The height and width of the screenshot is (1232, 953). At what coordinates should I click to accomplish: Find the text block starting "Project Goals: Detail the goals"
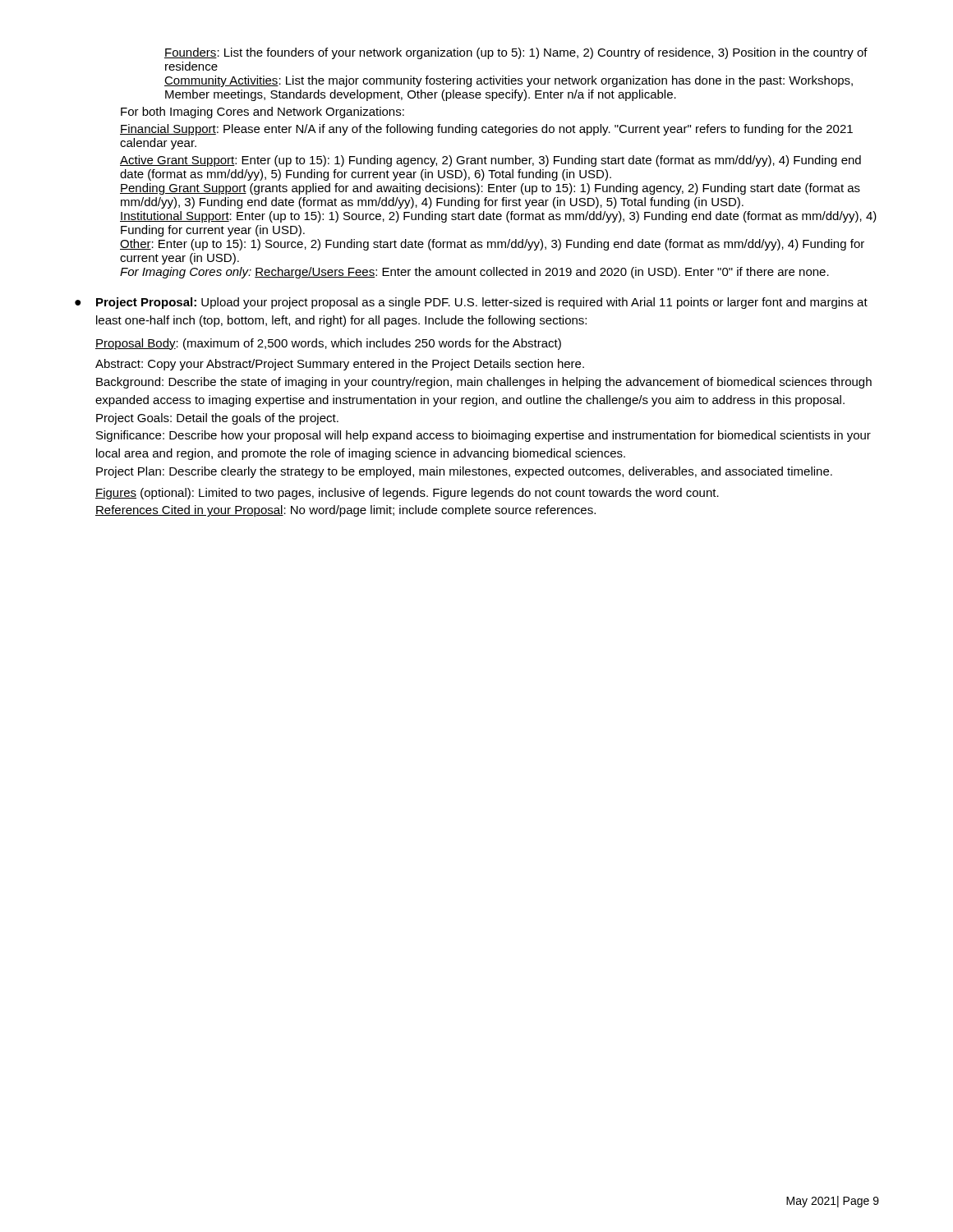pyautogui.click(x=217, y=419)
